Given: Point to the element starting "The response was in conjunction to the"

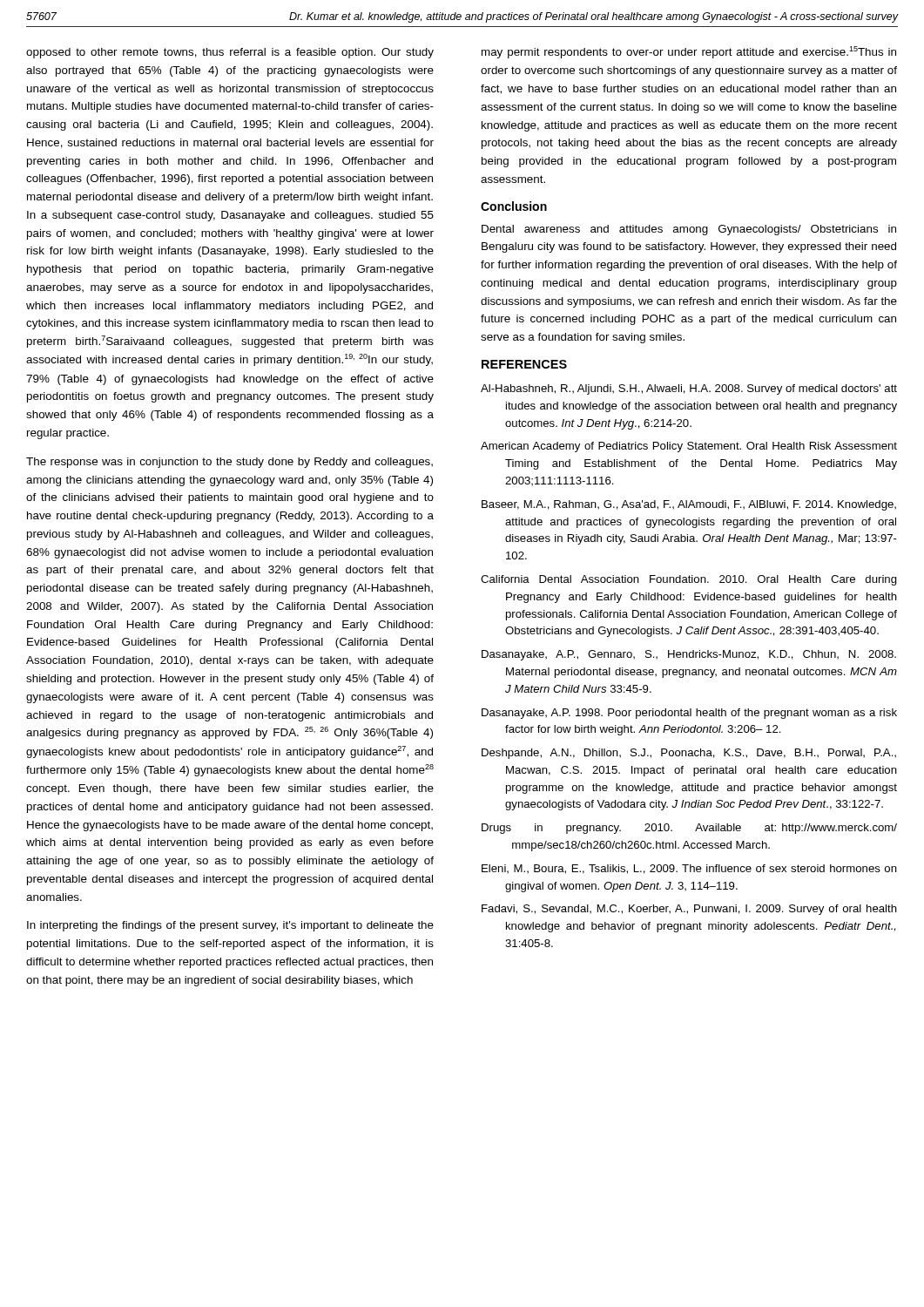Looking at the screenshot, I should click(230, 679).
